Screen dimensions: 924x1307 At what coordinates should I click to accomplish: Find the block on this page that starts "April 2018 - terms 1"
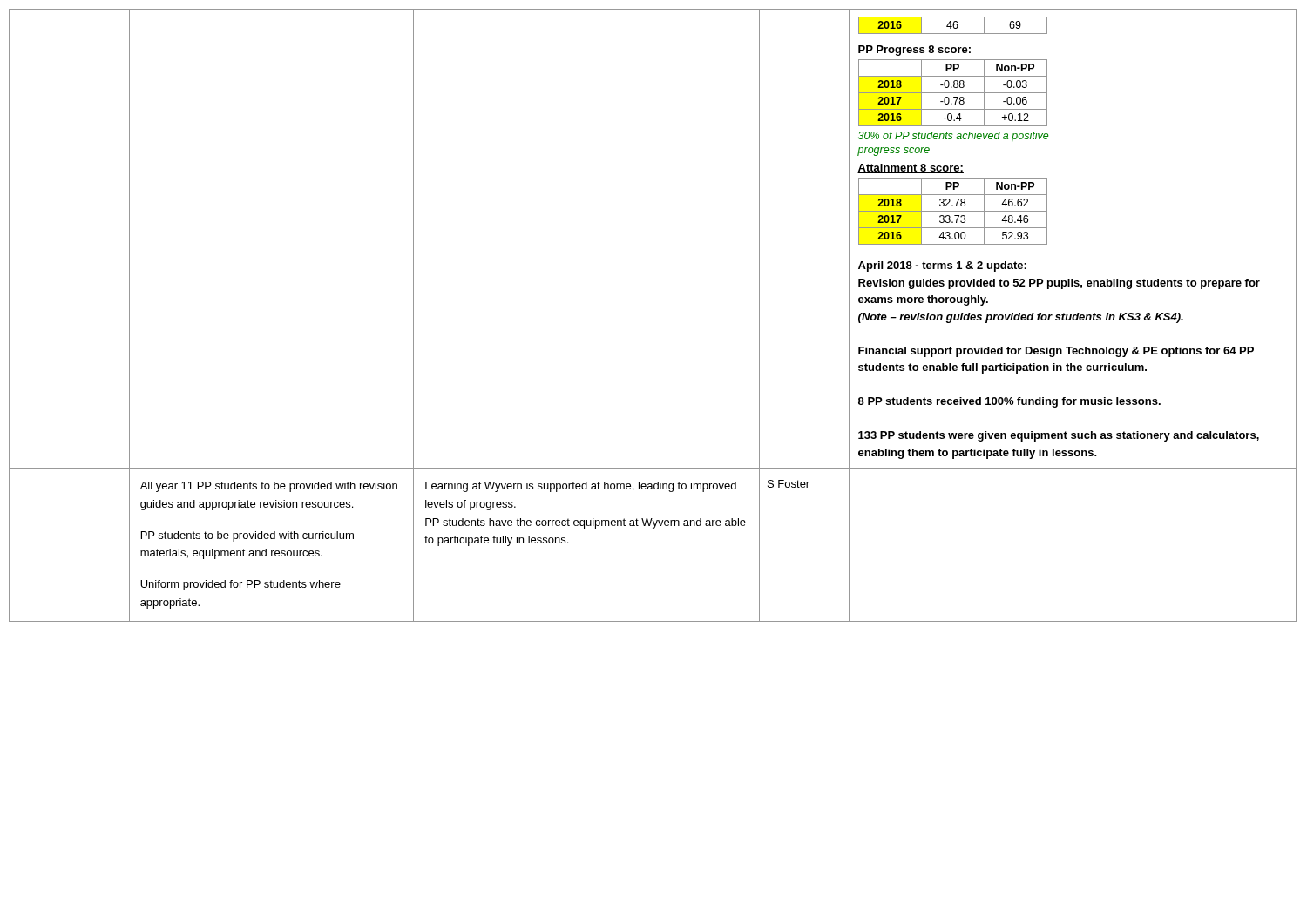[1059, 359]
